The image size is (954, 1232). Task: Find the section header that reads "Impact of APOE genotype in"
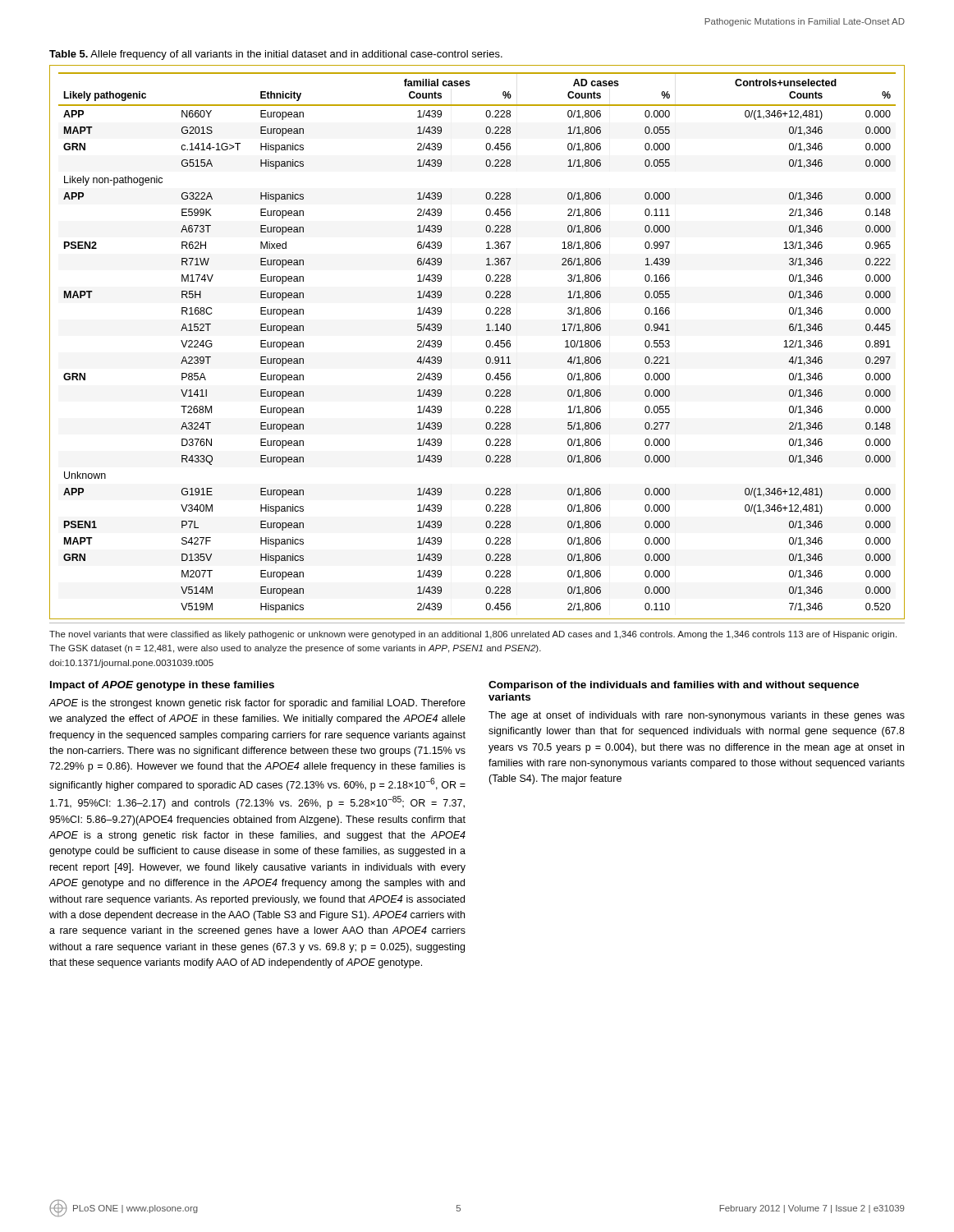[x=162, y=684]
